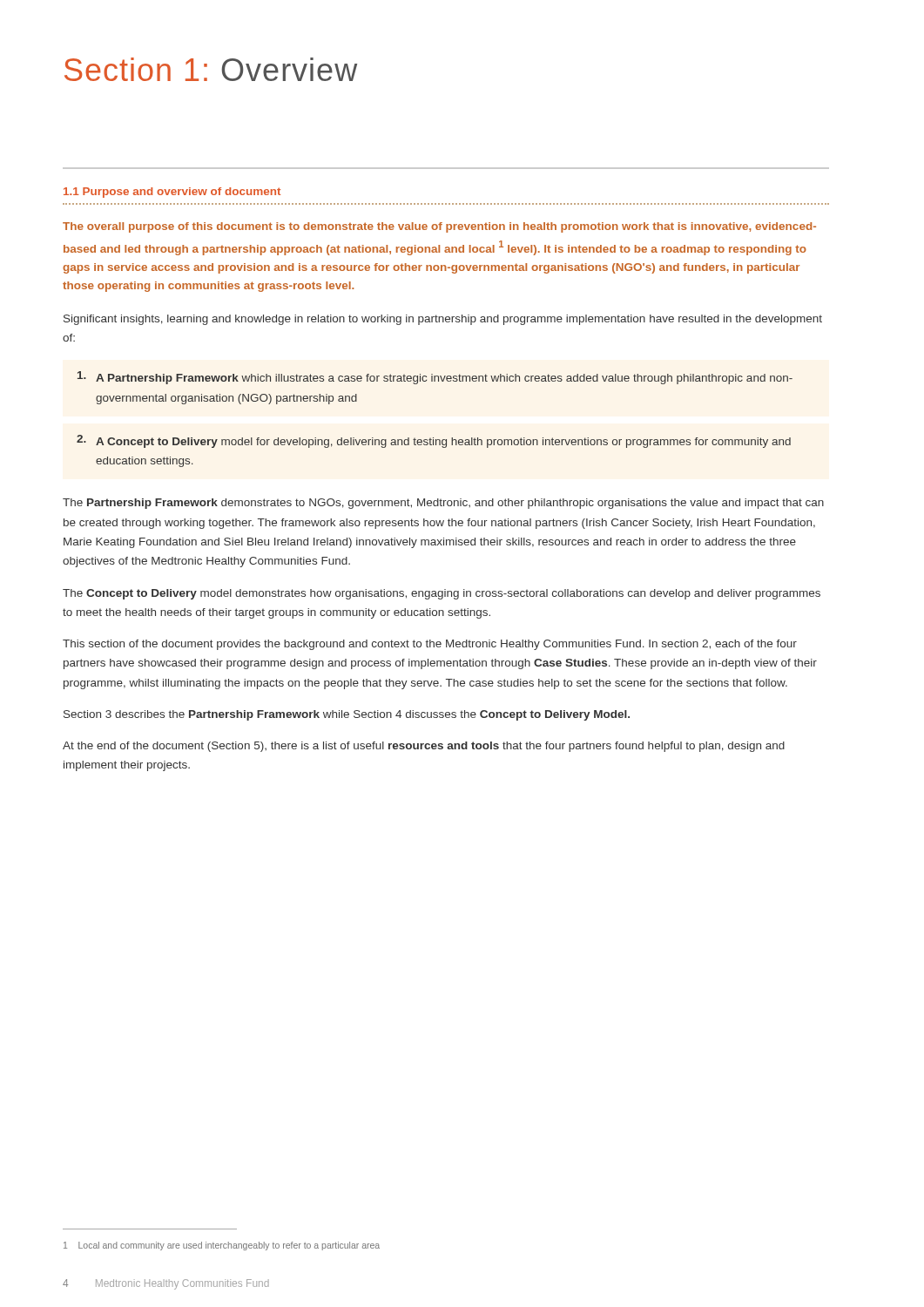Click the passage that begins "This section of the"
The image size is (924, 1307).
pos(446,663)
